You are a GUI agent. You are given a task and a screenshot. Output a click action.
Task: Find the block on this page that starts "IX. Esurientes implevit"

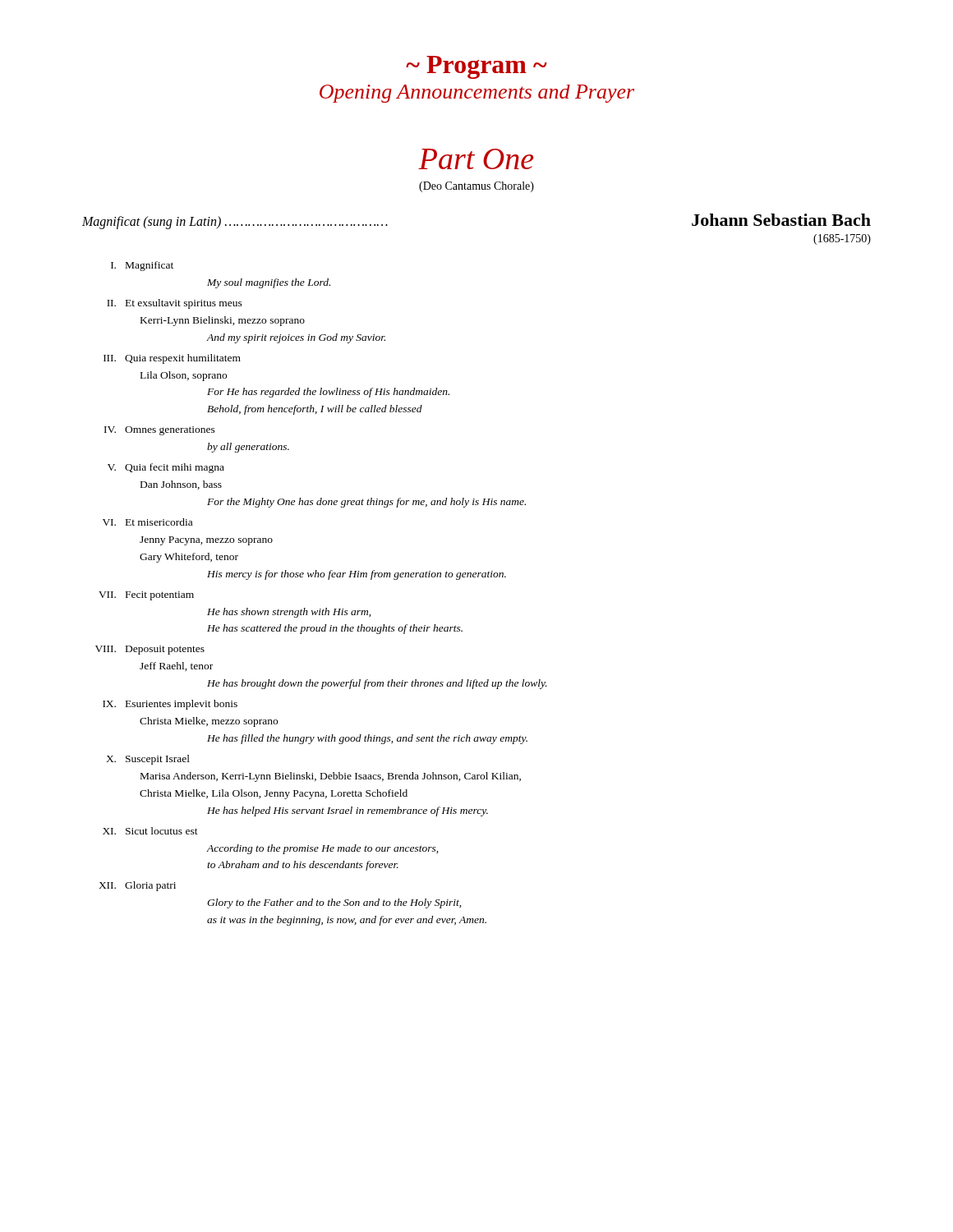click(170, 705)
